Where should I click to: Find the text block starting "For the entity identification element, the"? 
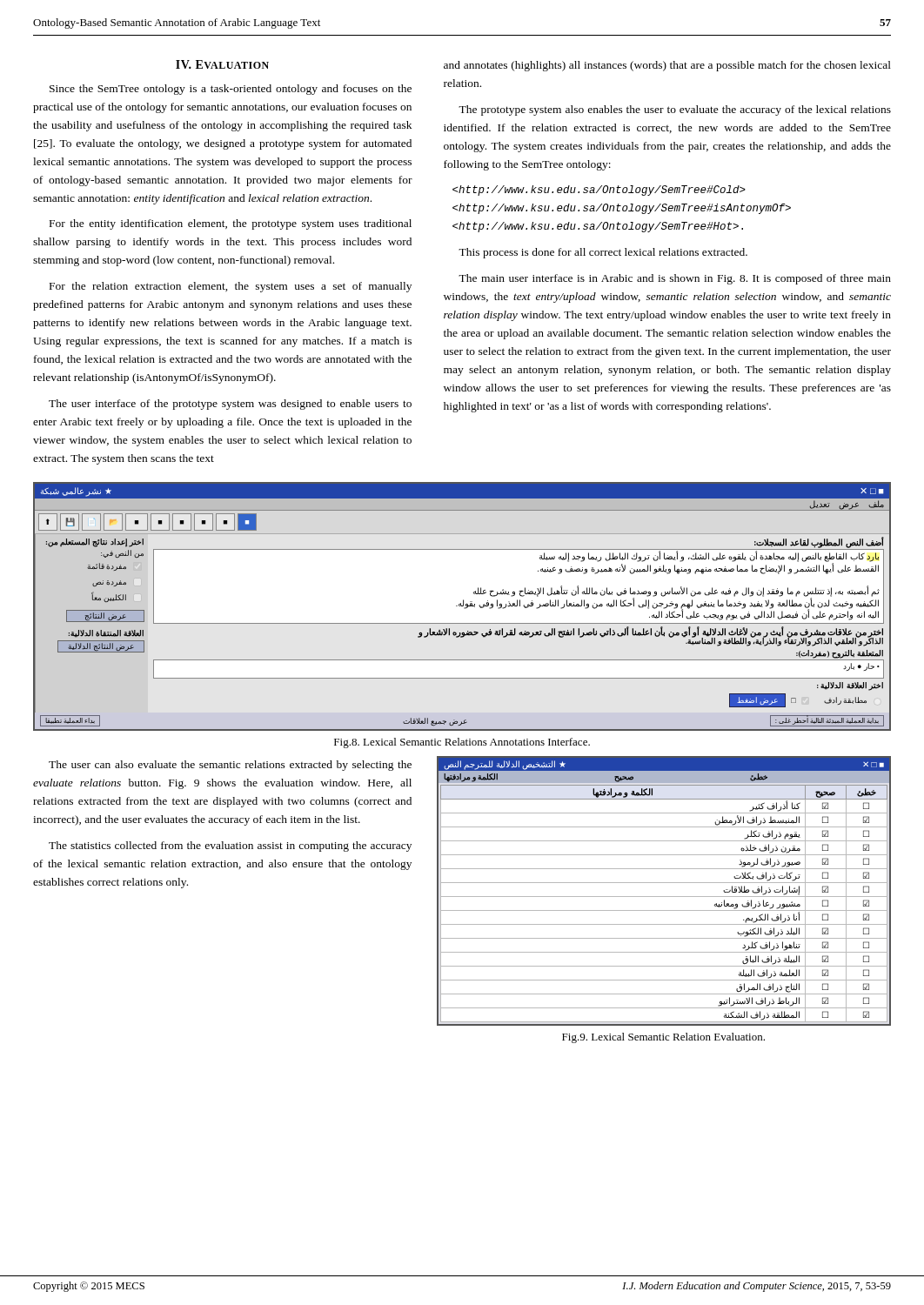(223, 242)
